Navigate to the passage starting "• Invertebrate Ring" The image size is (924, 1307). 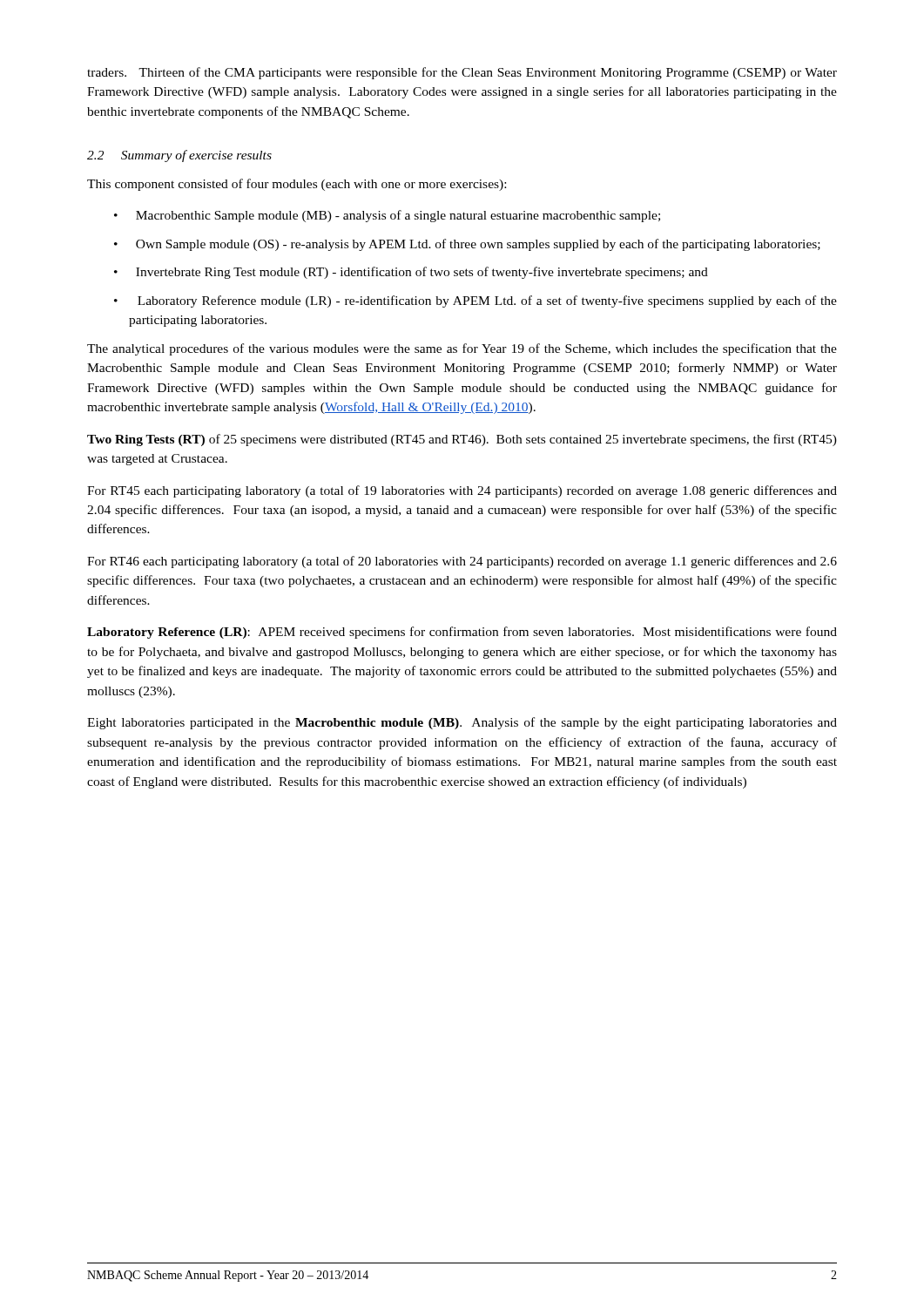[411, 272]
